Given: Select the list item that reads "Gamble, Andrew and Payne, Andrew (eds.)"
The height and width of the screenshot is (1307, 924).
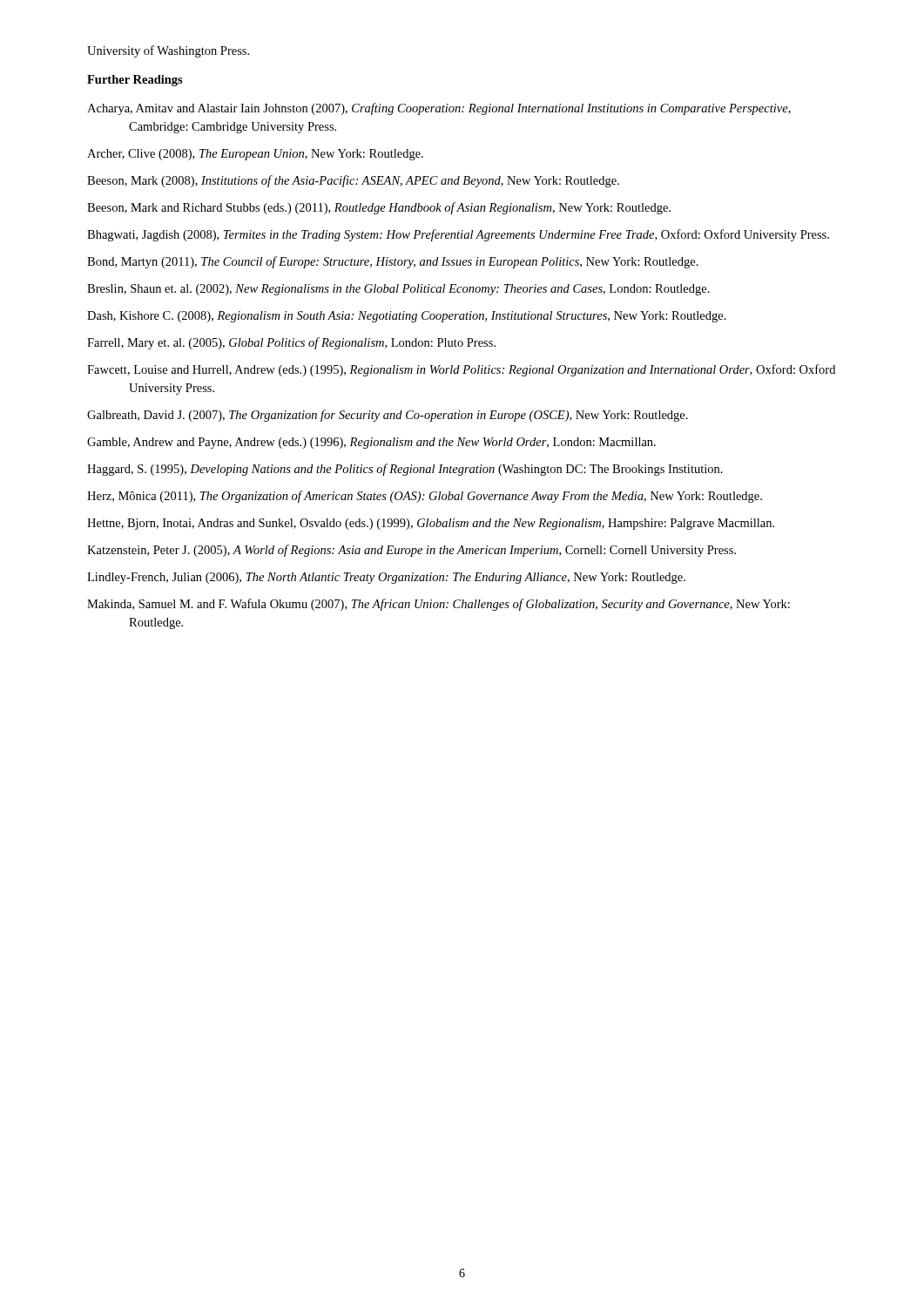Looking at the screenshot, I should pos(372,442).
